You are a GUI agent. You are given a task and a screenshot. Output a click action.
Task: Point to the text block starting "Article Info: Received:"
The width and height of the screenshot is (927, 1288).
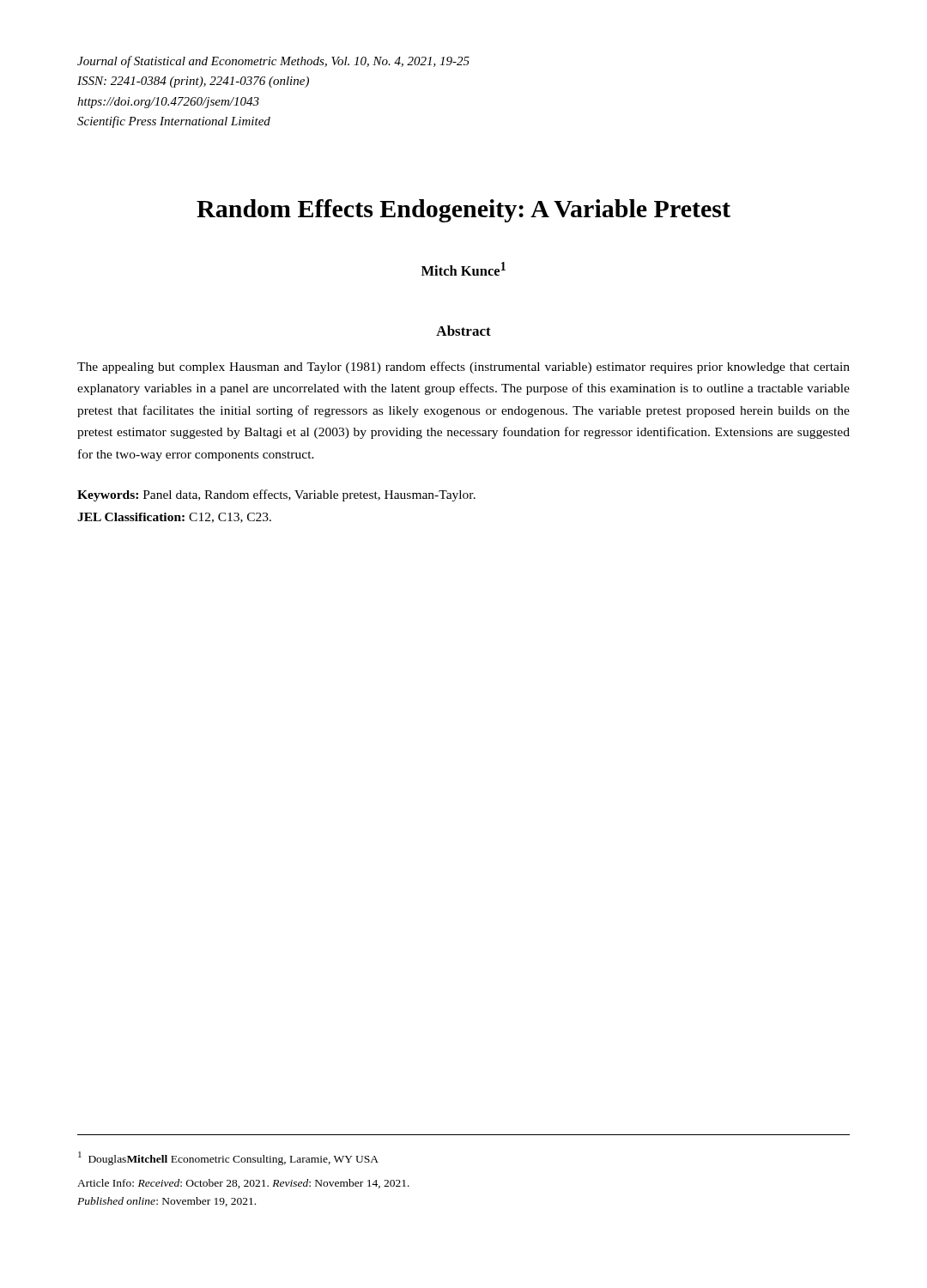tap(243, 1192)
